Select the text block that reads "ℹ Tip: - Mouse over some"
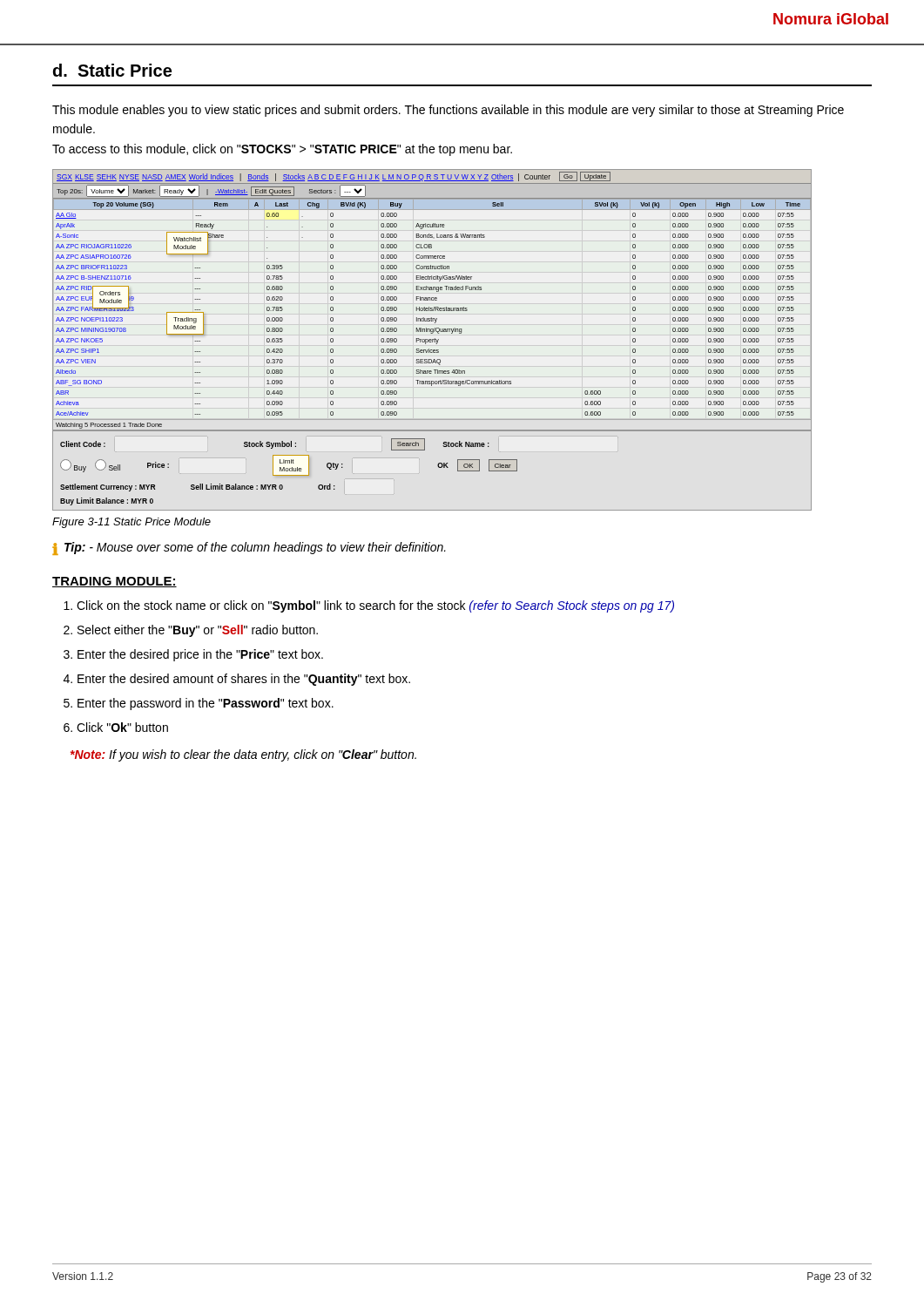924x1307 pixels. [x=250, y=550]
